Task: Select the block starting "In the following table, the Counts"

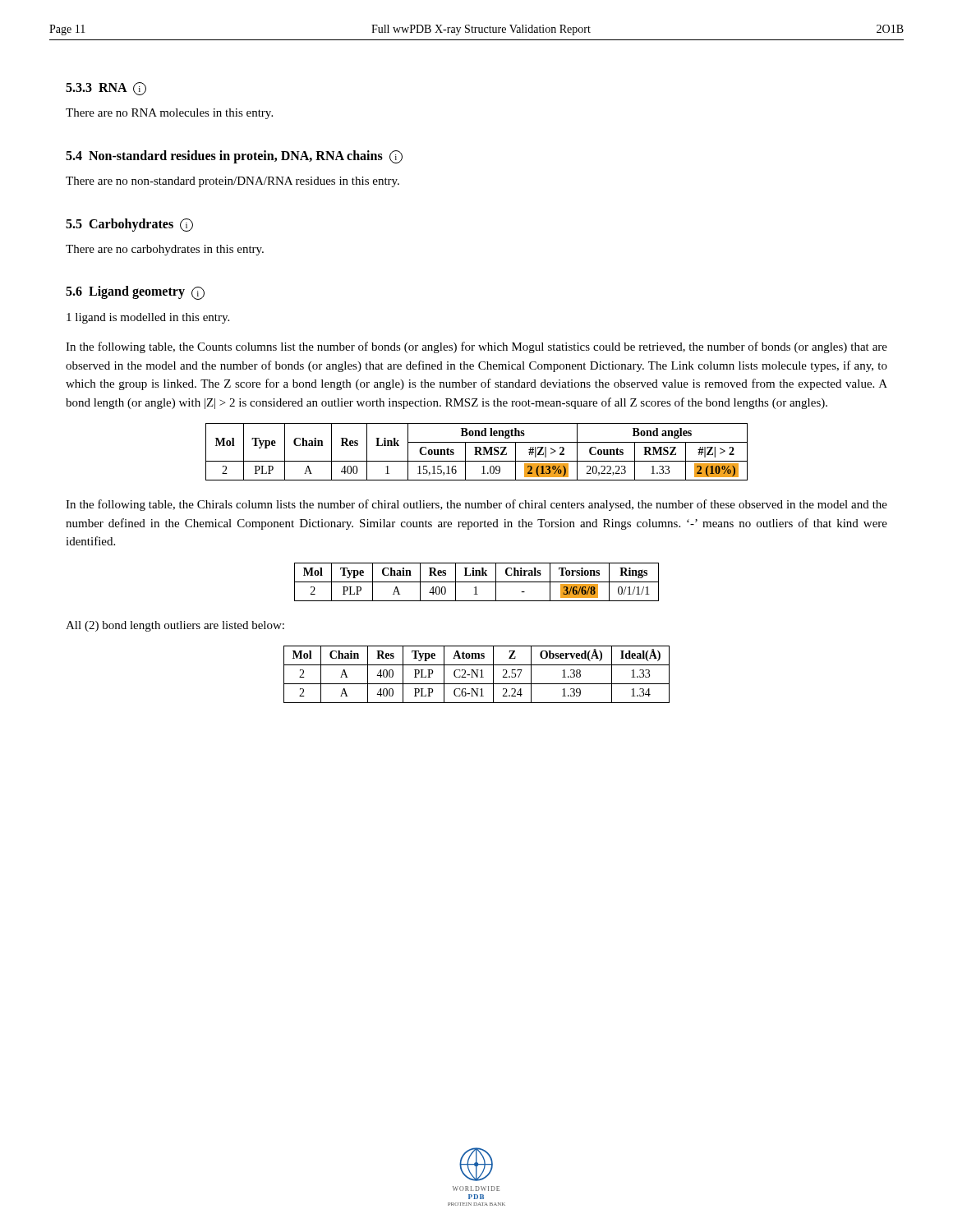Action: (476, 375)
